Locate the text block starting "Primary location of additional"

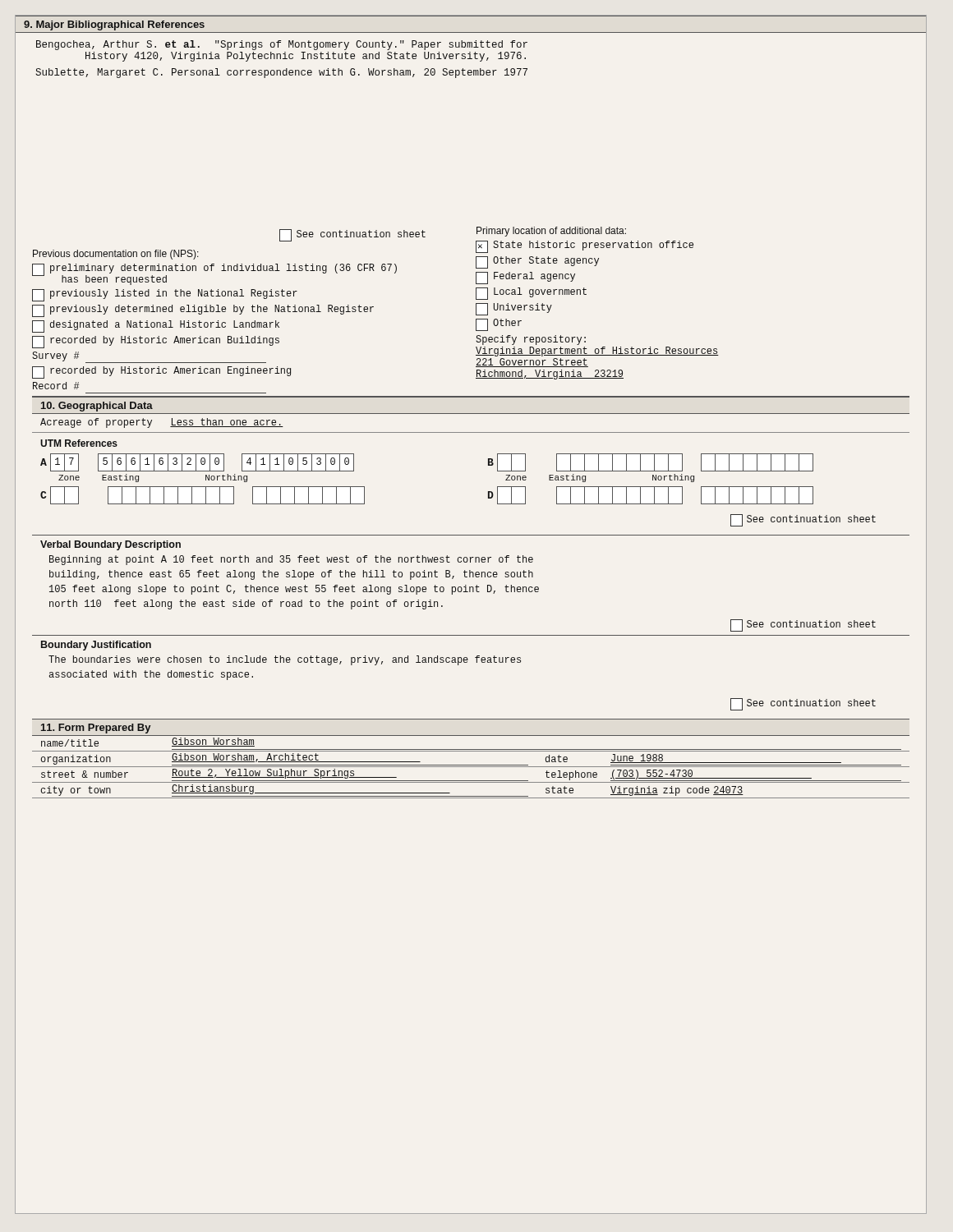click(x=702, y=303)
